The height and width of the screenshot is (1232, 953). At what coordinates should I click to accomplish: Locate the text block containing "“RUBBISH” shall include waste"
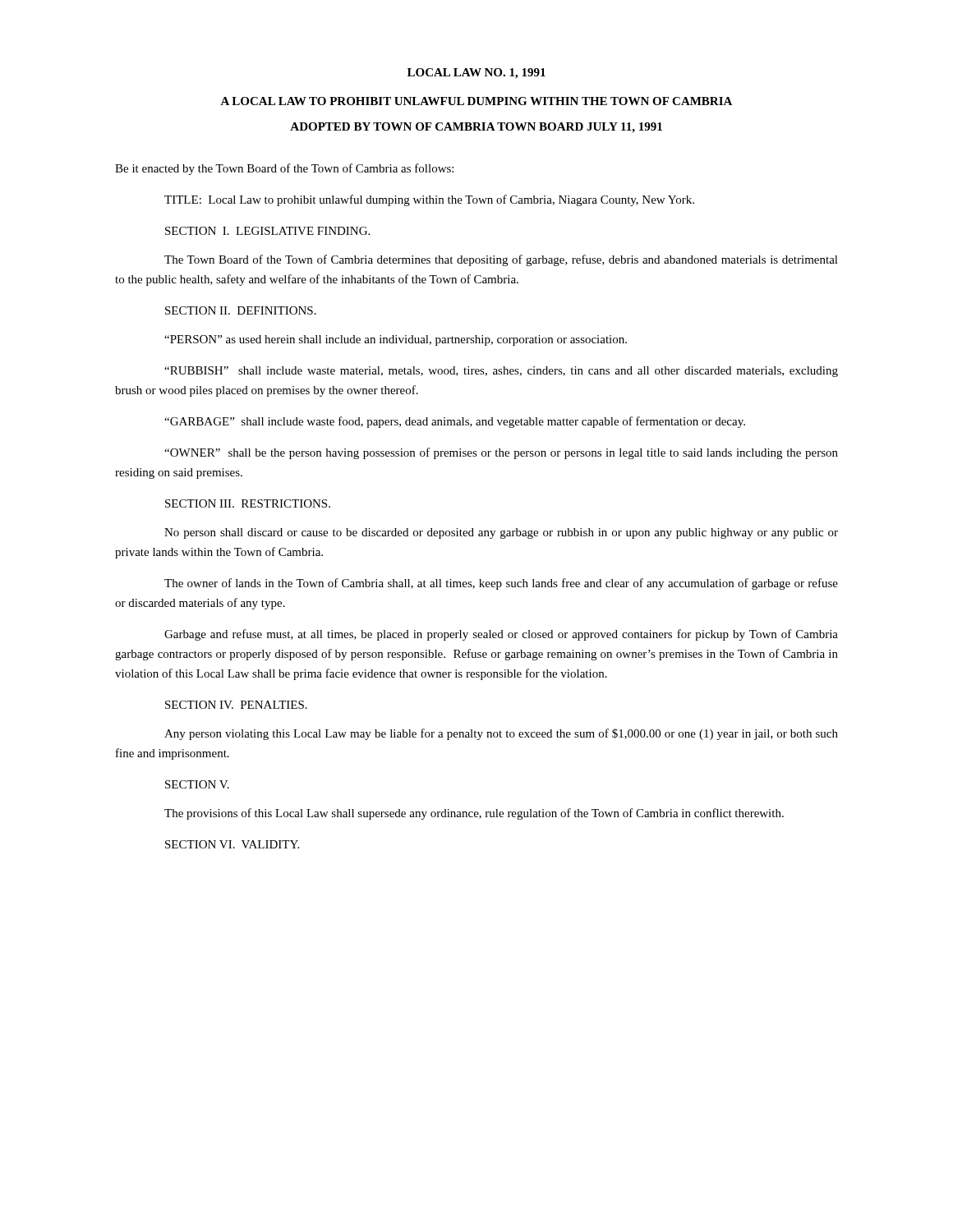pyautogui.click(x=476, y=380)
